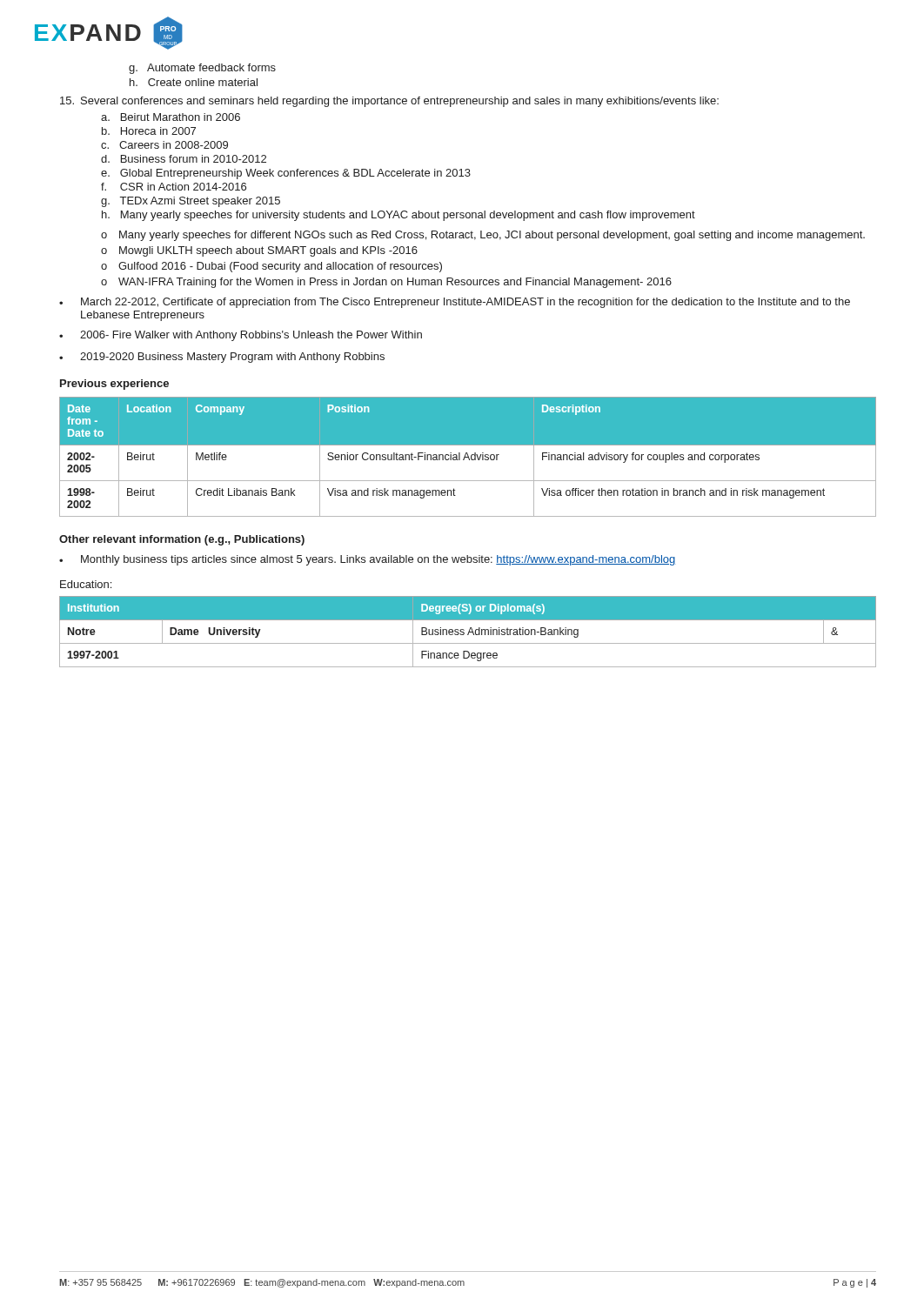Viewport: 924px width, 1305px height.
Task: Locate the list item that says "• 2019-2020 Business"
Action: pyautogui.click(x=222, y=357)
